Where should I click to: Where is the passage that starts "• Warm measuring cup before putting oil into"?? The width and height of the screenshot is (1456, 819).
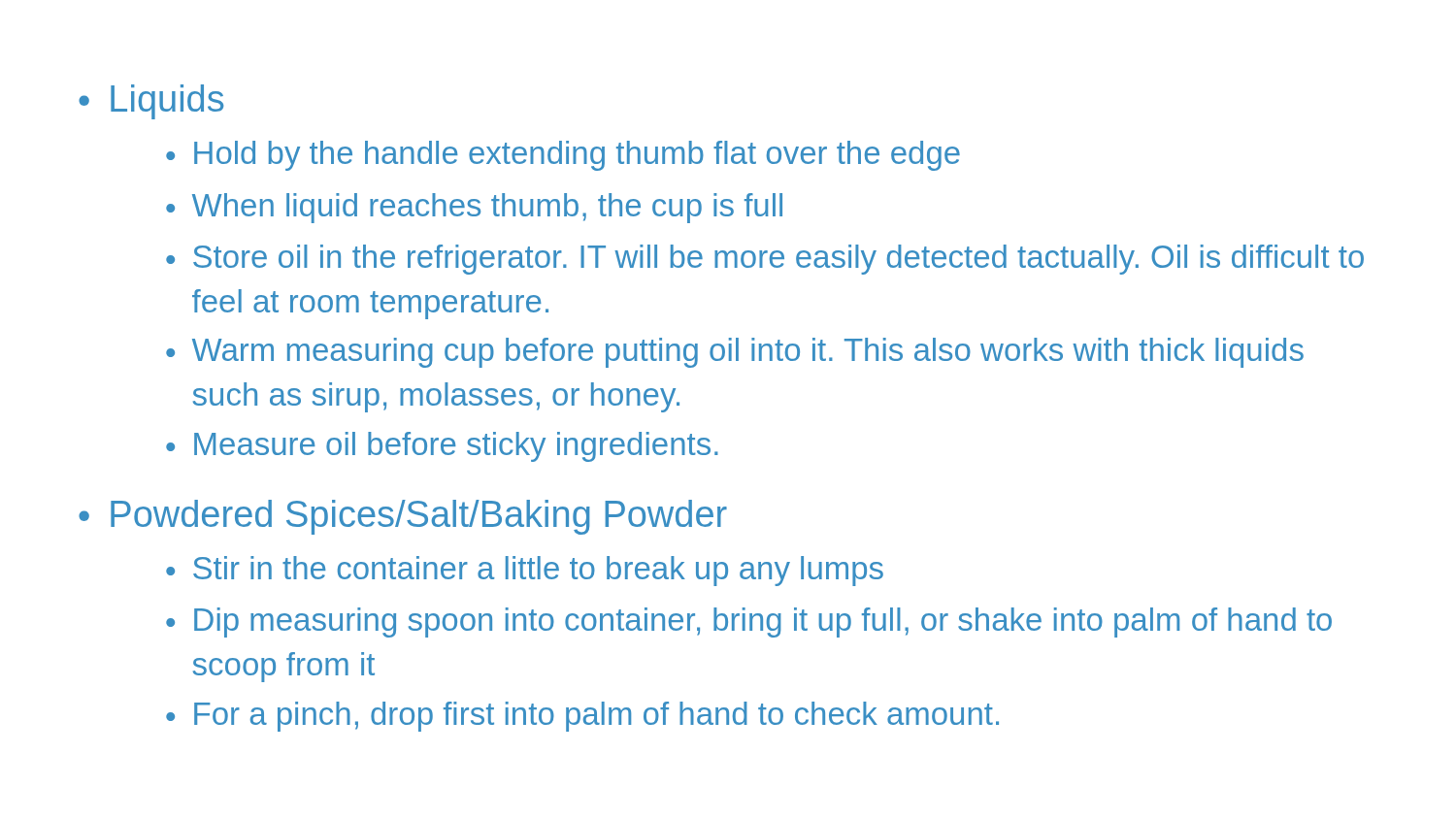point(772,373)
